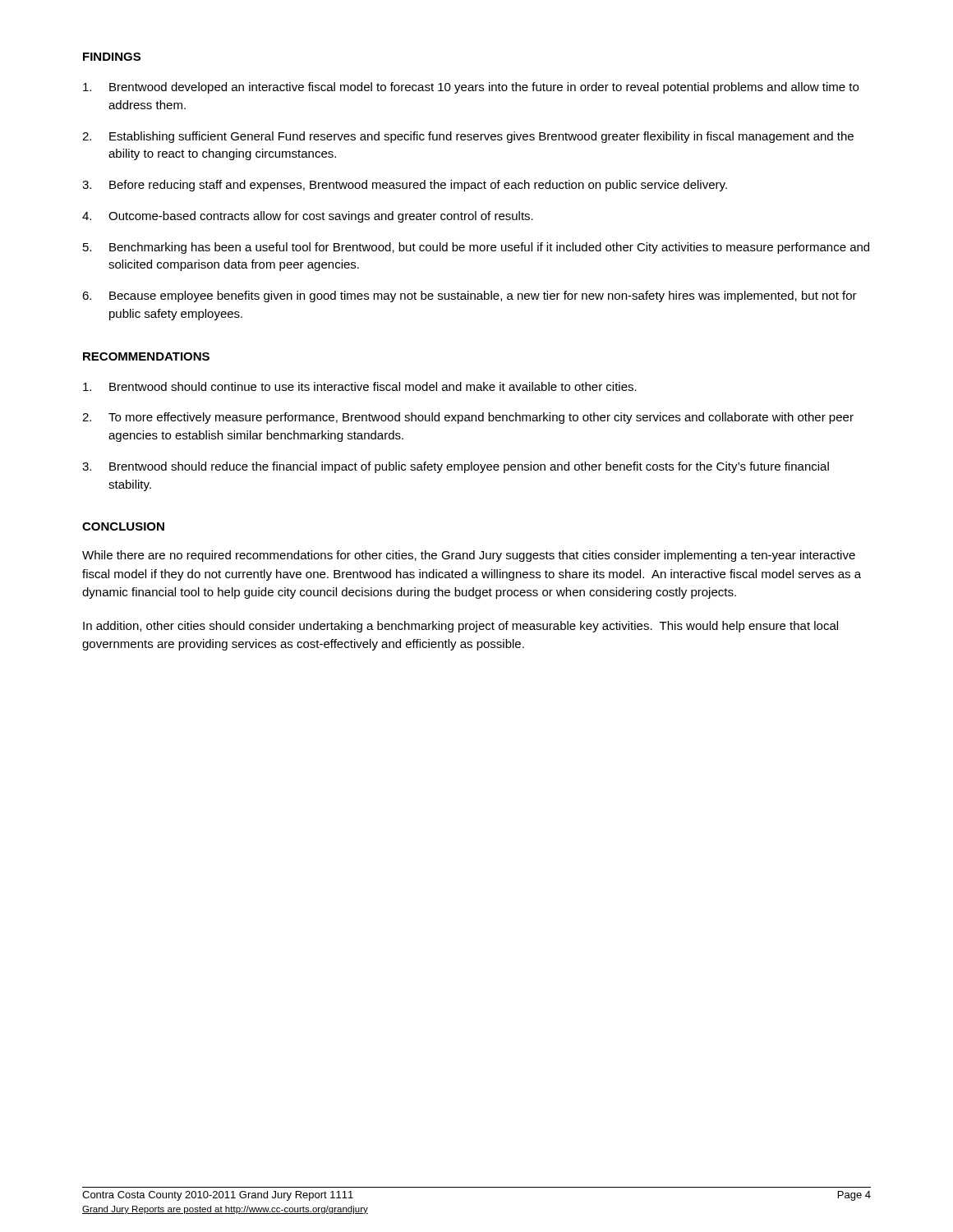This screenshot has height=1232, width=953.
Task: Locate the block of text that opens with "4. Outcome-based contracts allow for cost savings"
Action: (x=476, y=216)
